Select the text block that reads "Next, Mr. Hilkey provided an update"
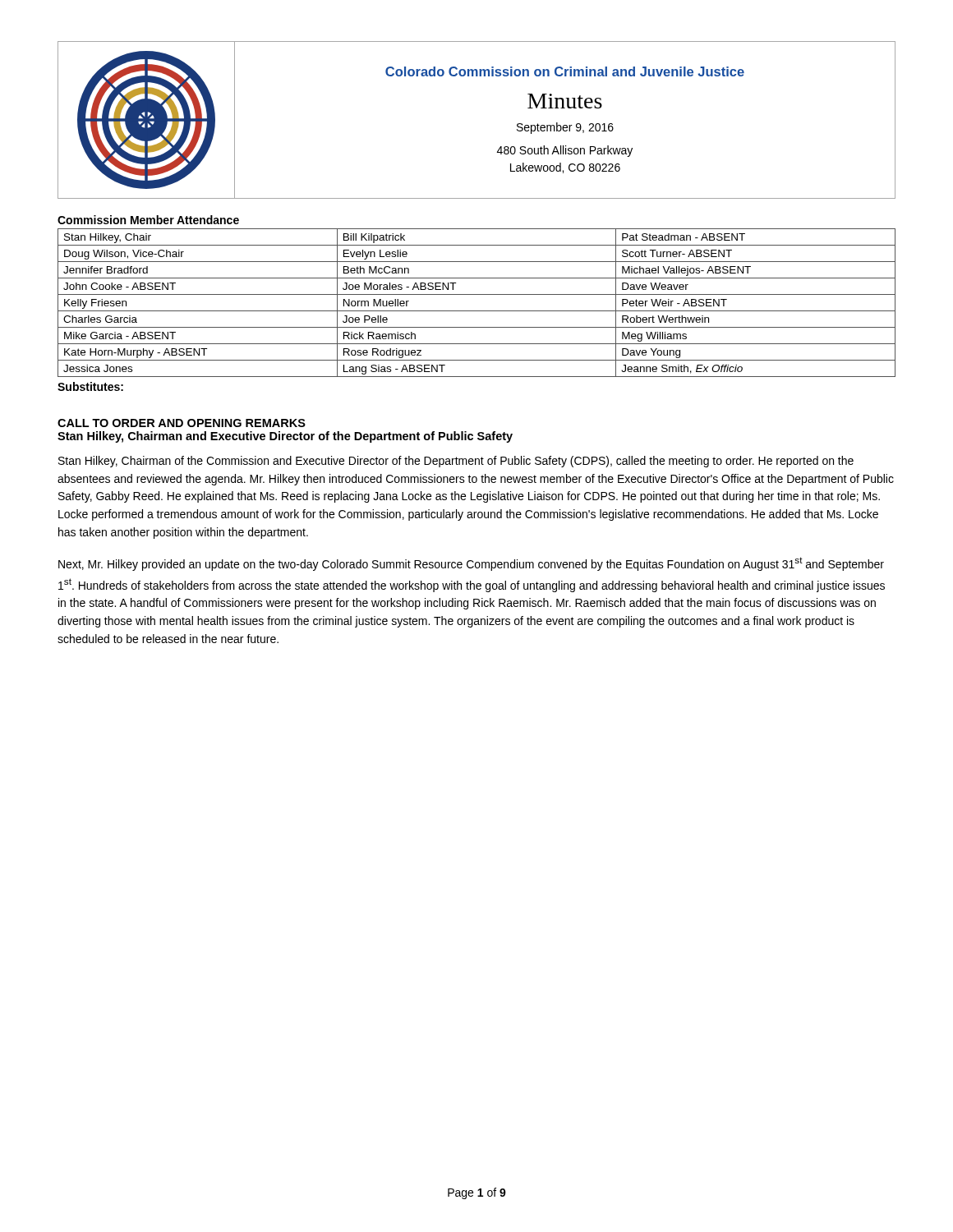Image resolution: width=953 pixels, height=1232 pixels. click(471, 600)
